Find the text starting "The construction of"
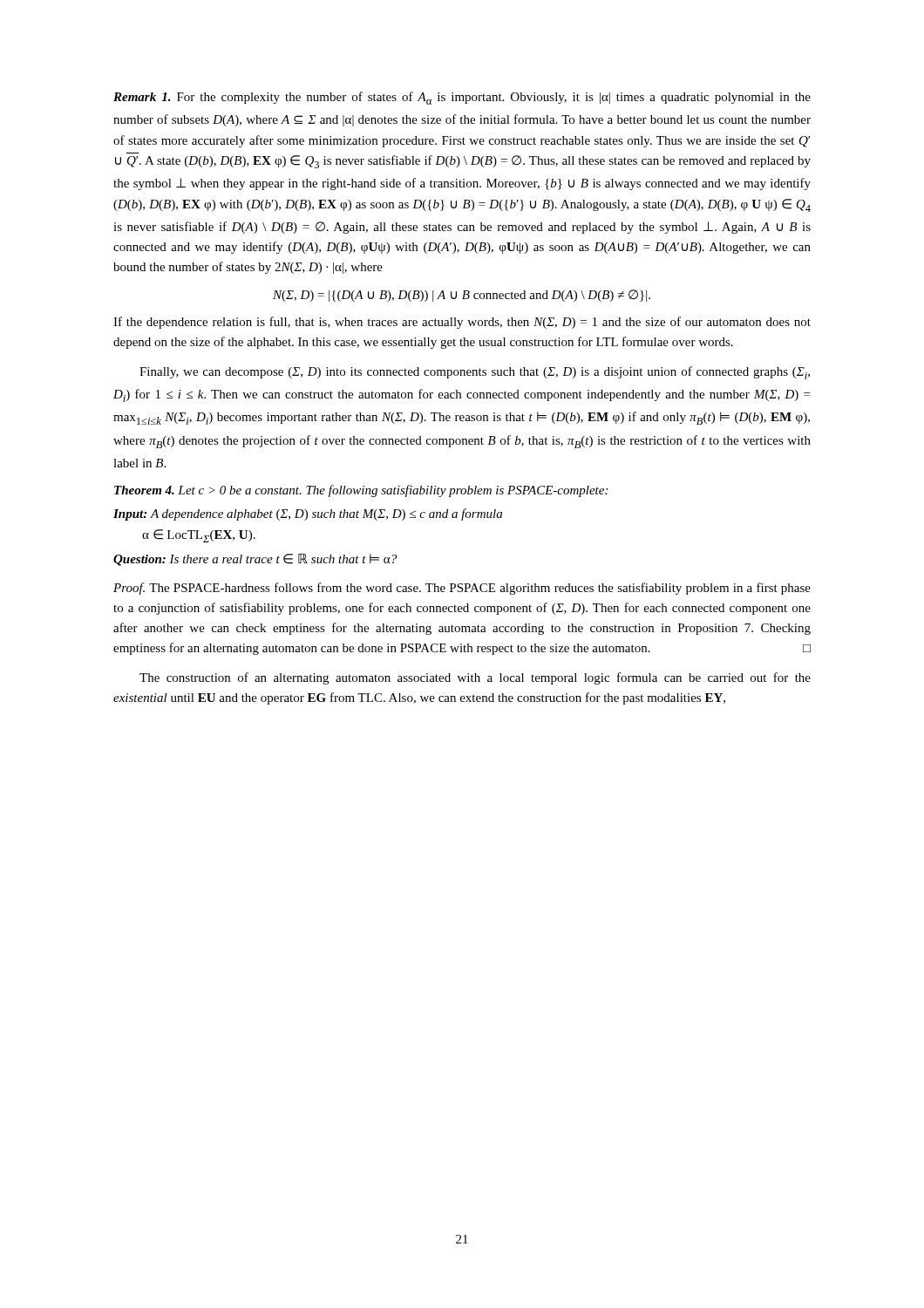The image size is (924, 1308). point(462,688)
